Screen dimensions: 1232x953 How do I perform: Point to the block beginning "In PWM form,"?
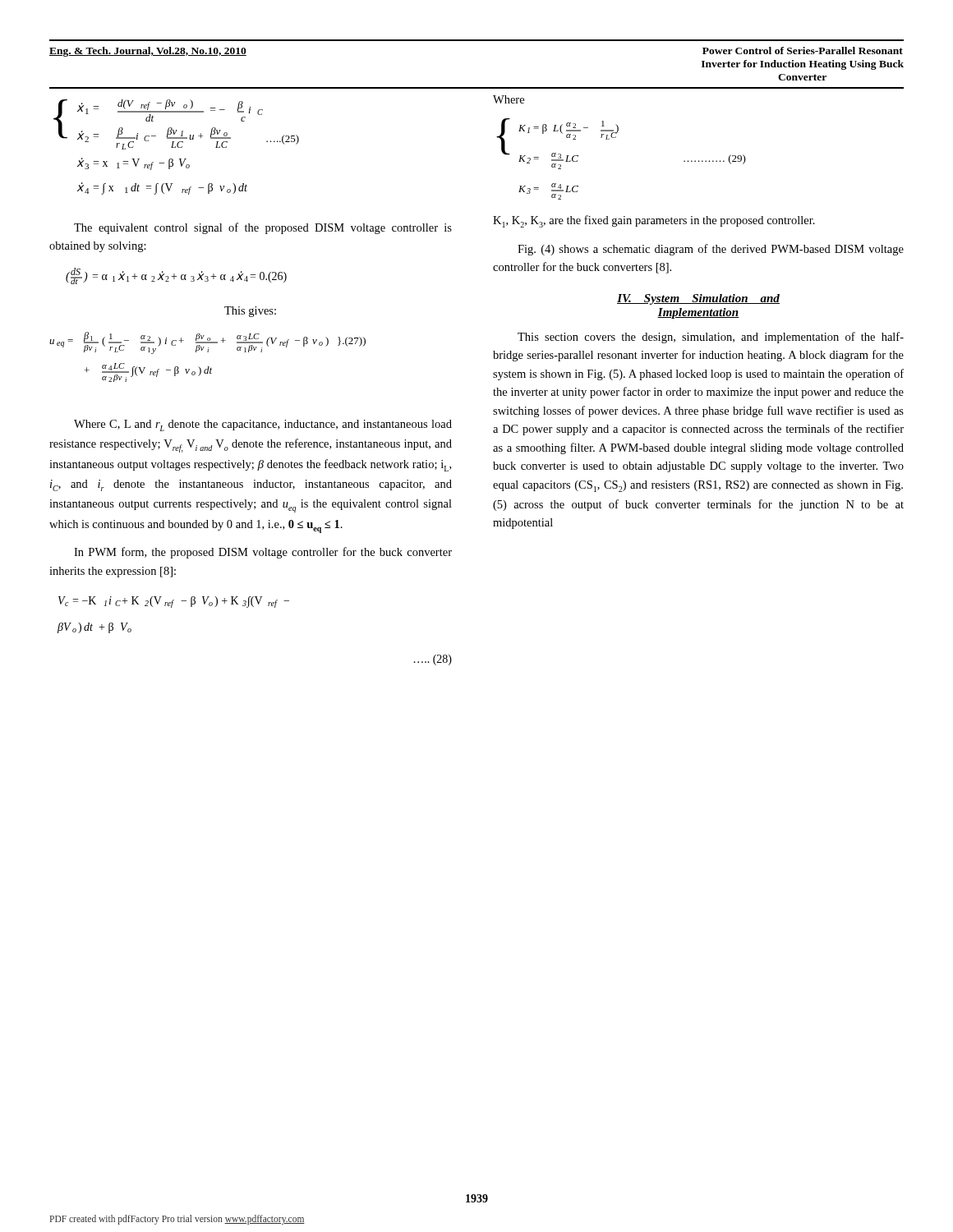(251, 561)
